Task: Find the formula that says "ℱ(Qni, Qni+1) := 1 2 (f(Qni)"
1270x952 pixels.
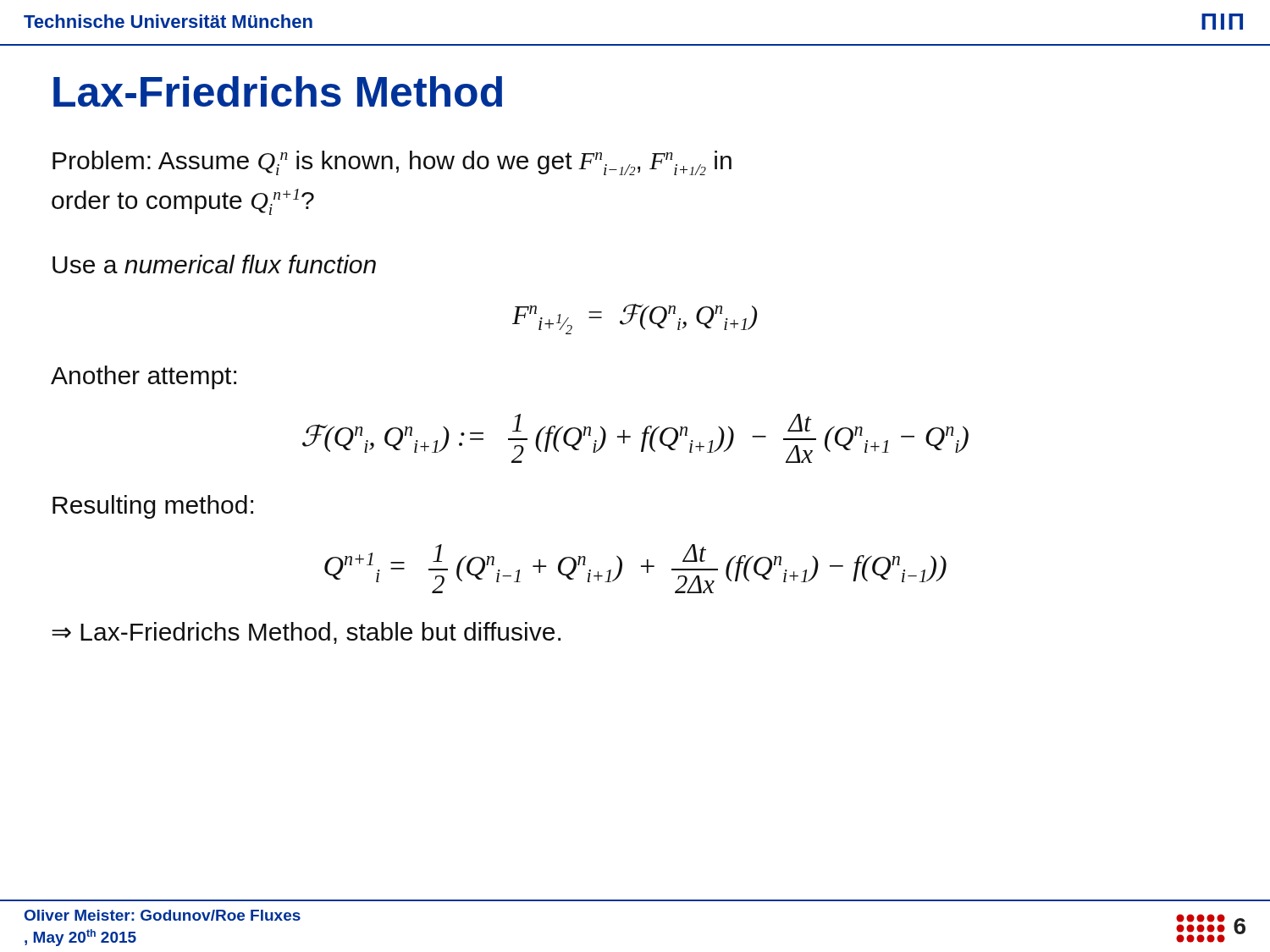Action: point(635,439)
